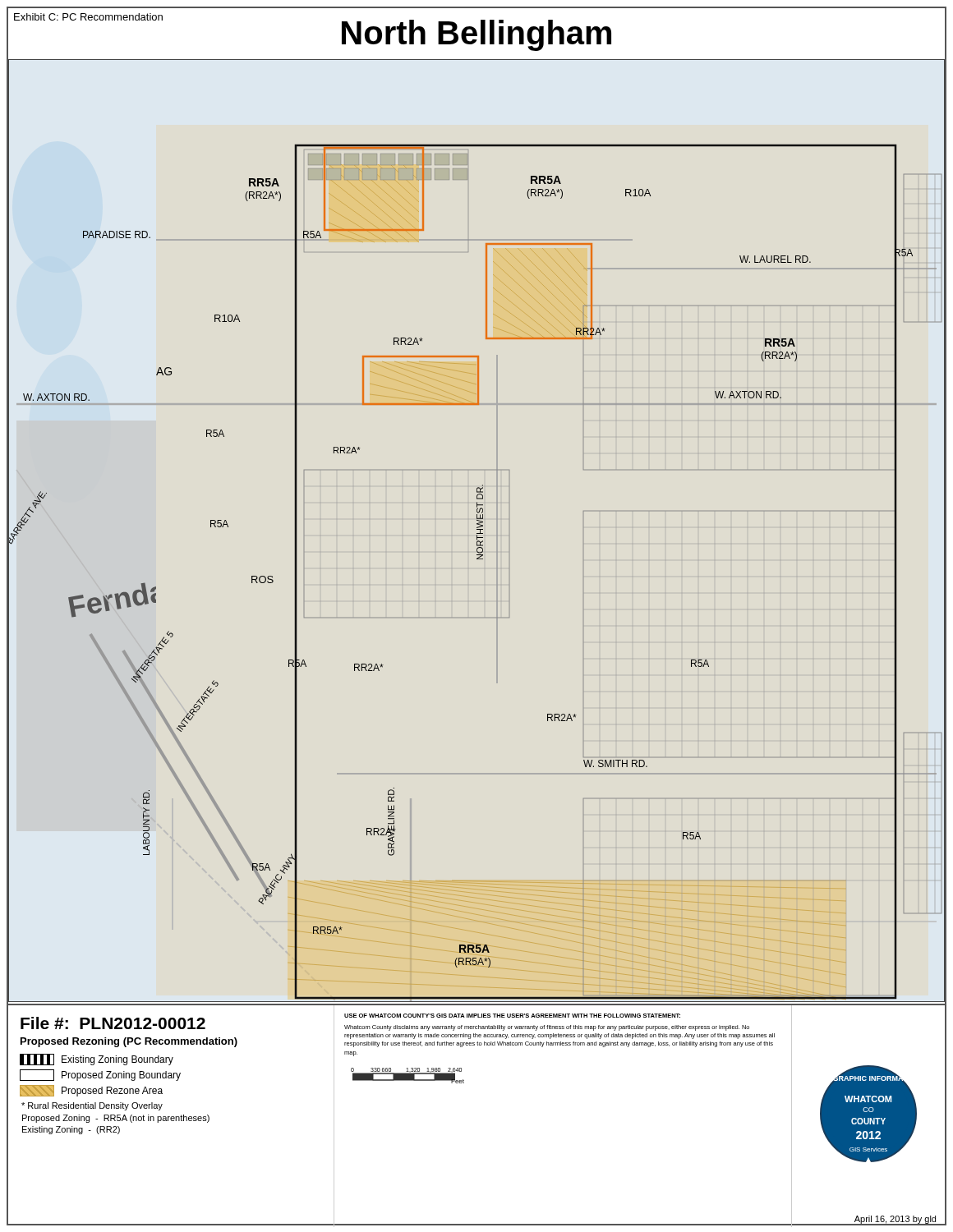The height and width of the screenshot is (1232, 953).
Task: Where does it say "Proposed Zoning - RR5A (not in parentheses)"?
Action: [116, 1118]
